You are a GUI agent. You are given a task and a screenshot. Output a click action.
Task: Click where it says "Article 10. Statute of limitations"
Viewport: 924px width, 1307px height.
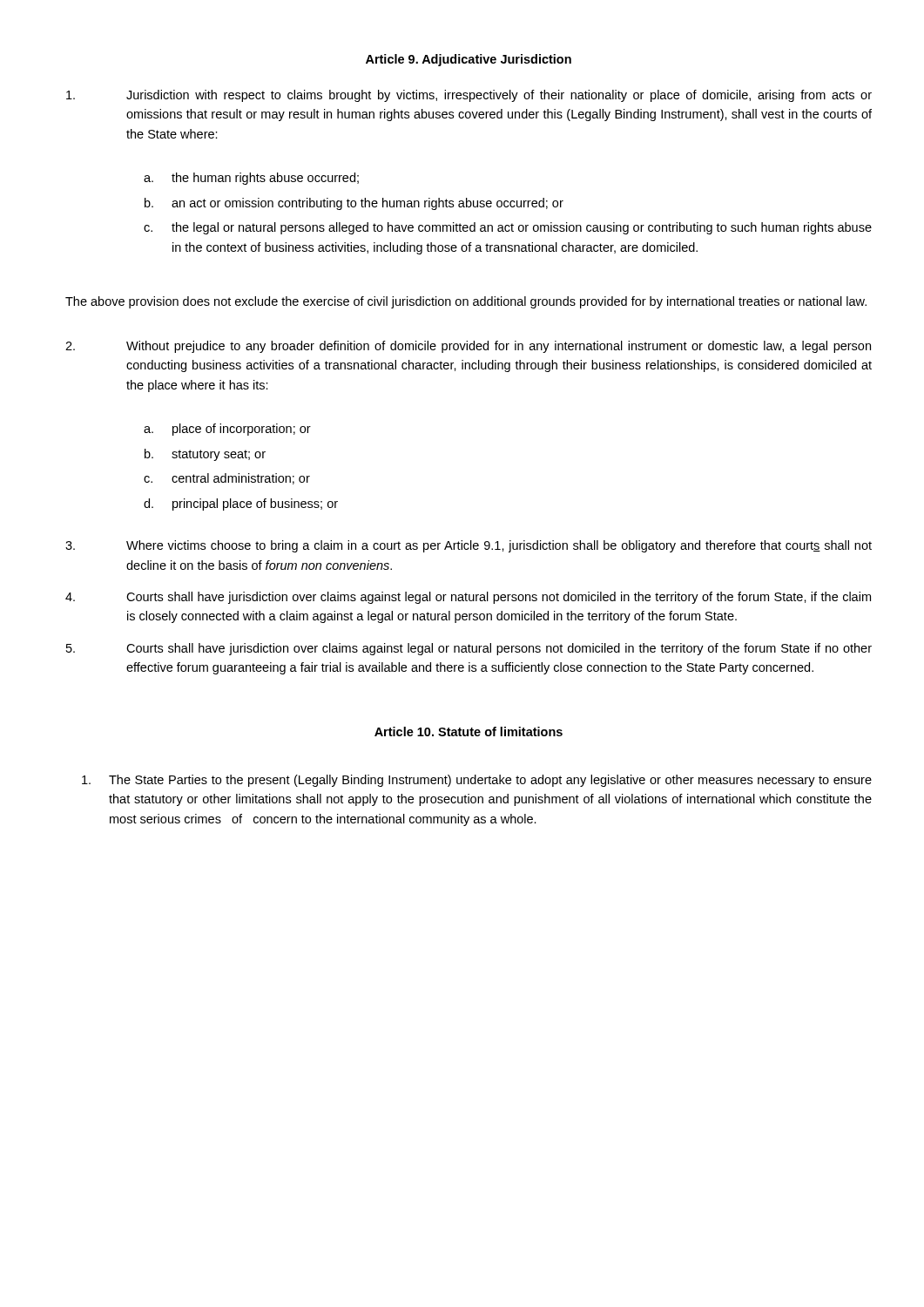pyautogui.click(x=469, y=732)
